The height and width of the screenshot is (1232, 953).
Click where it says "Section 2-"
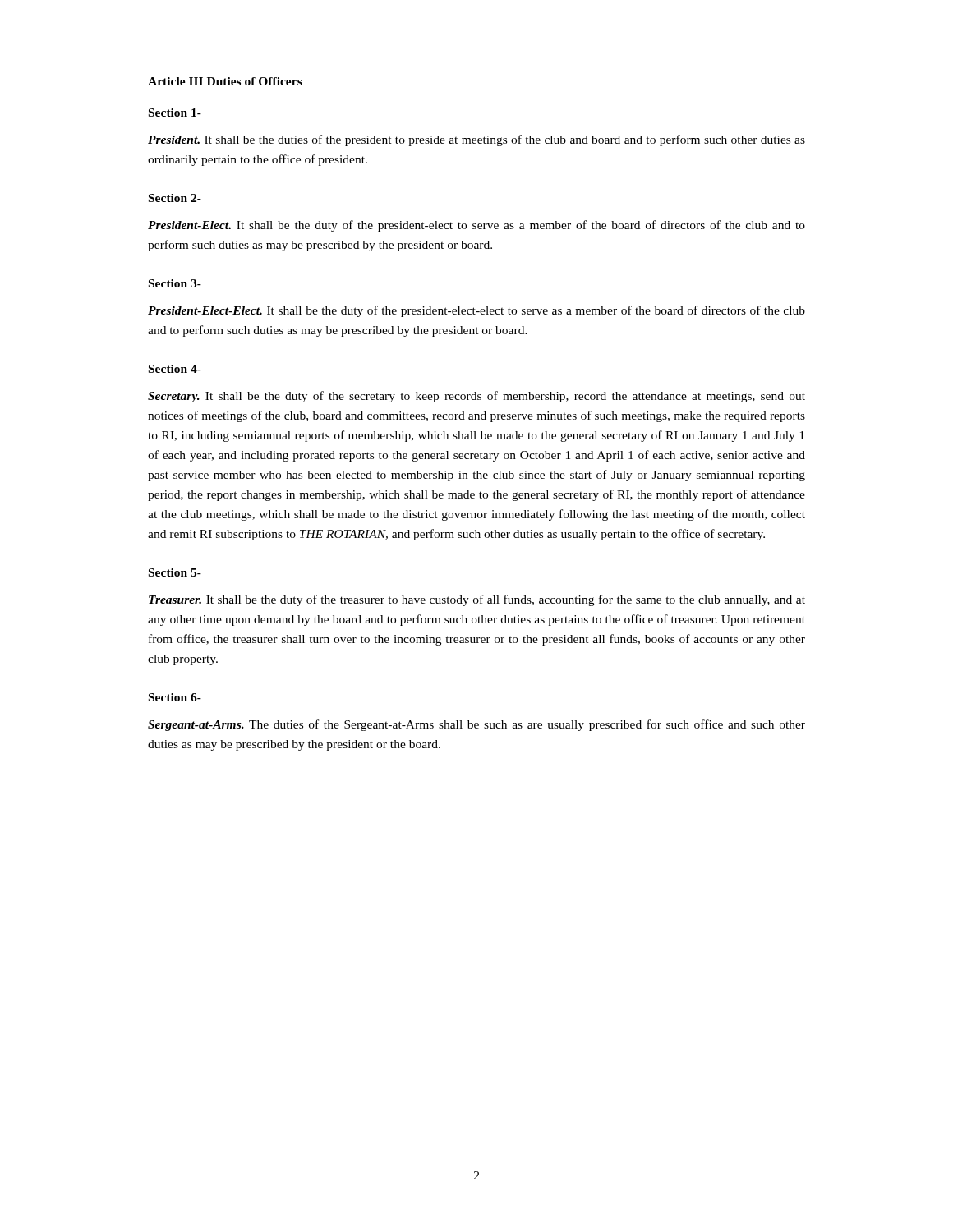pos(175,198)
